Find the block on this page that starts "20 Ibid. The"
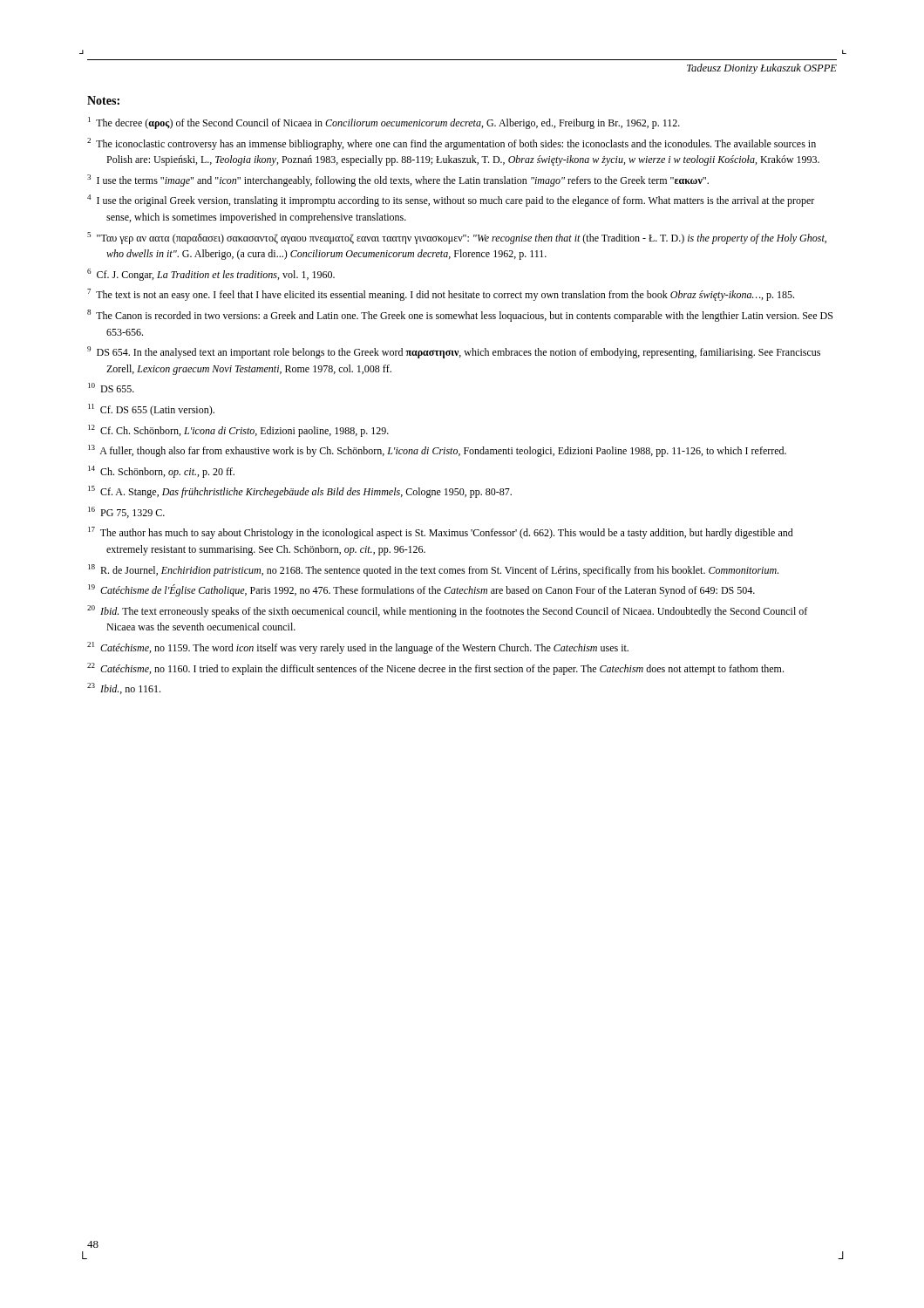The height and width of the screenshot is (1308, 924). (x=447, y=618)
